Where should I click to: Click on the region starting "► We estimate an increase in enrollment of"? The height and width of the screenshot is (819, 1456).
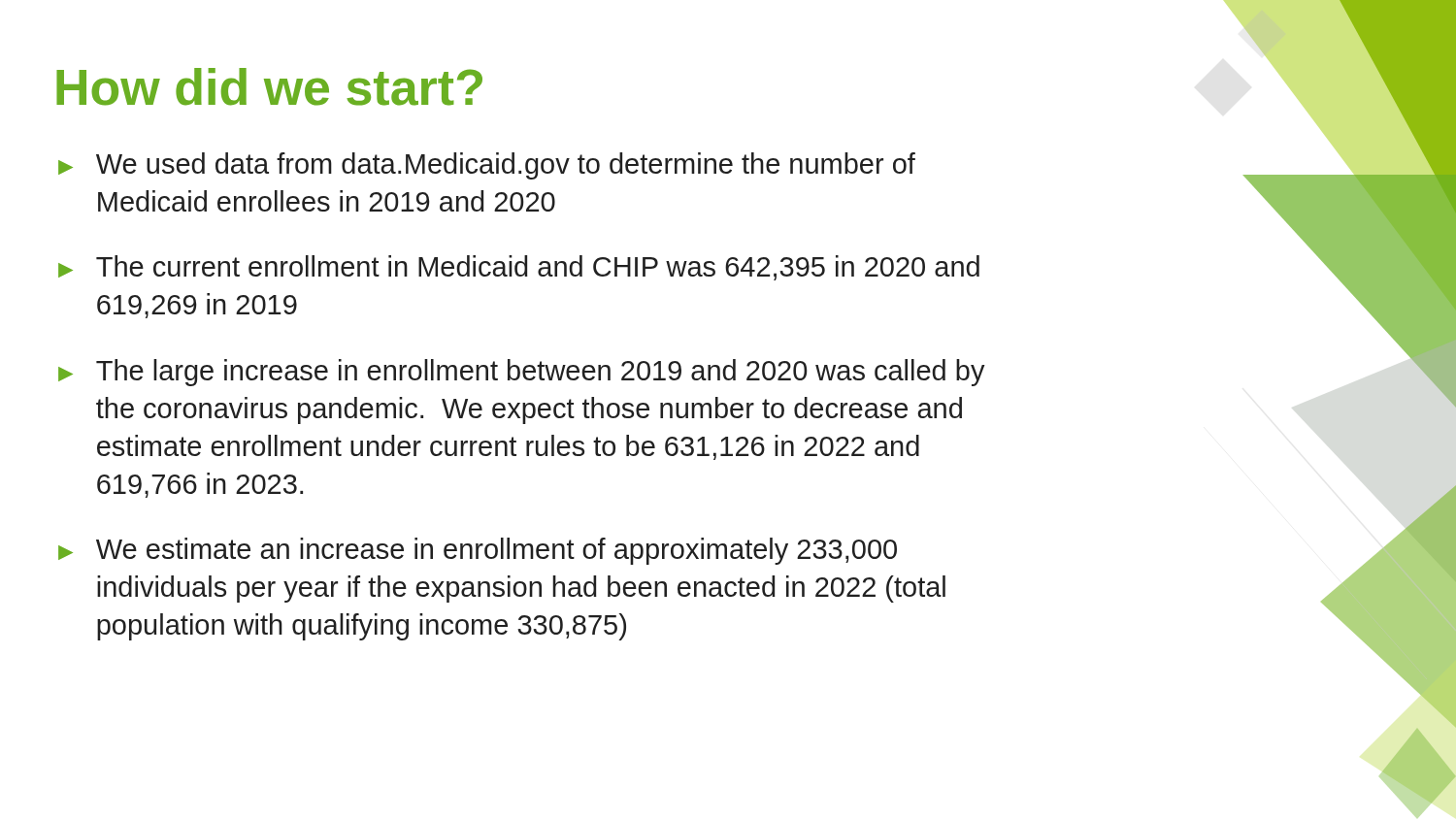[x=529, y=588]
